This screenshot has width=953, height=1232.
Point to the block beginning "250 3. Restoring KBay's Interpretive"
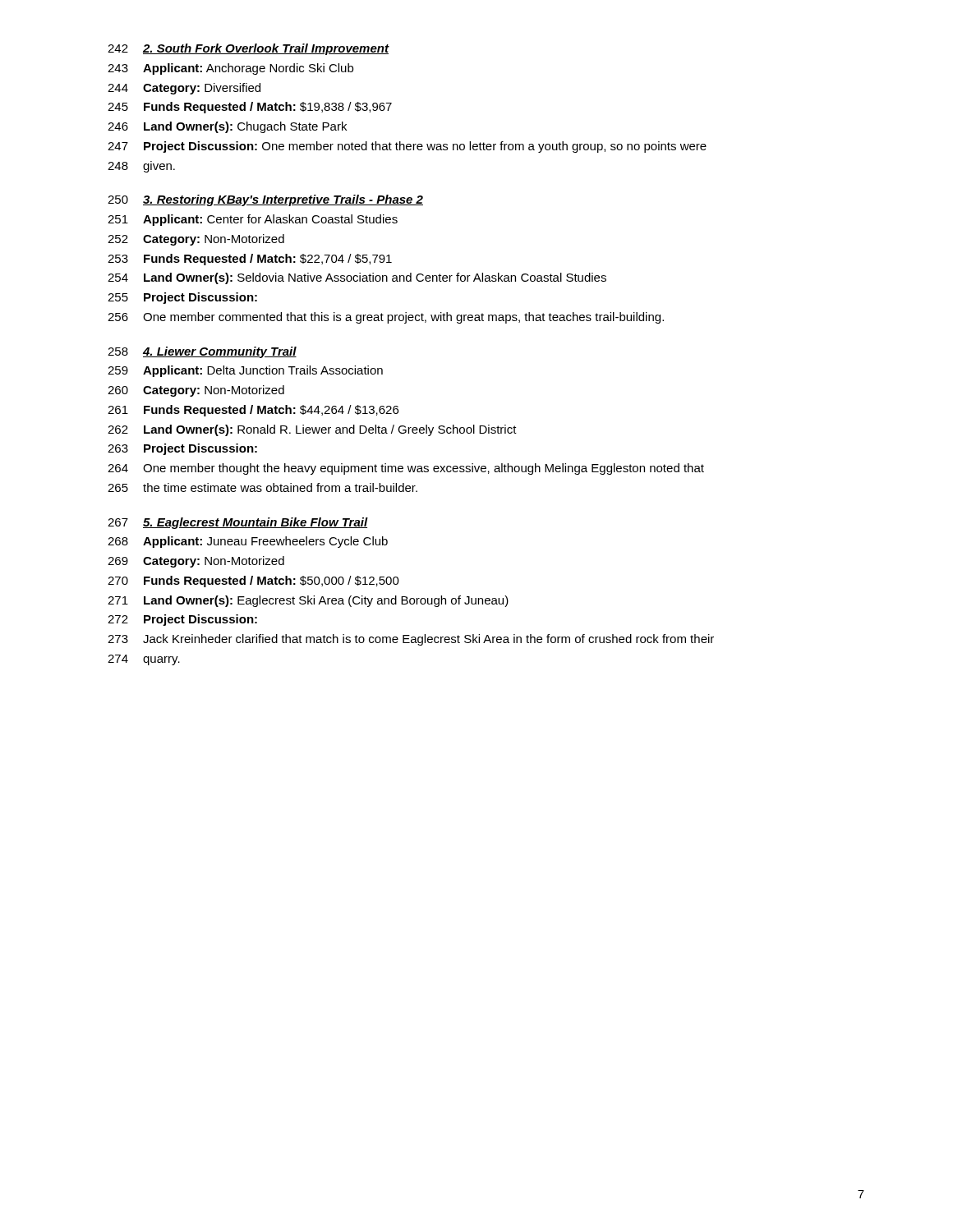pos(265,200)
